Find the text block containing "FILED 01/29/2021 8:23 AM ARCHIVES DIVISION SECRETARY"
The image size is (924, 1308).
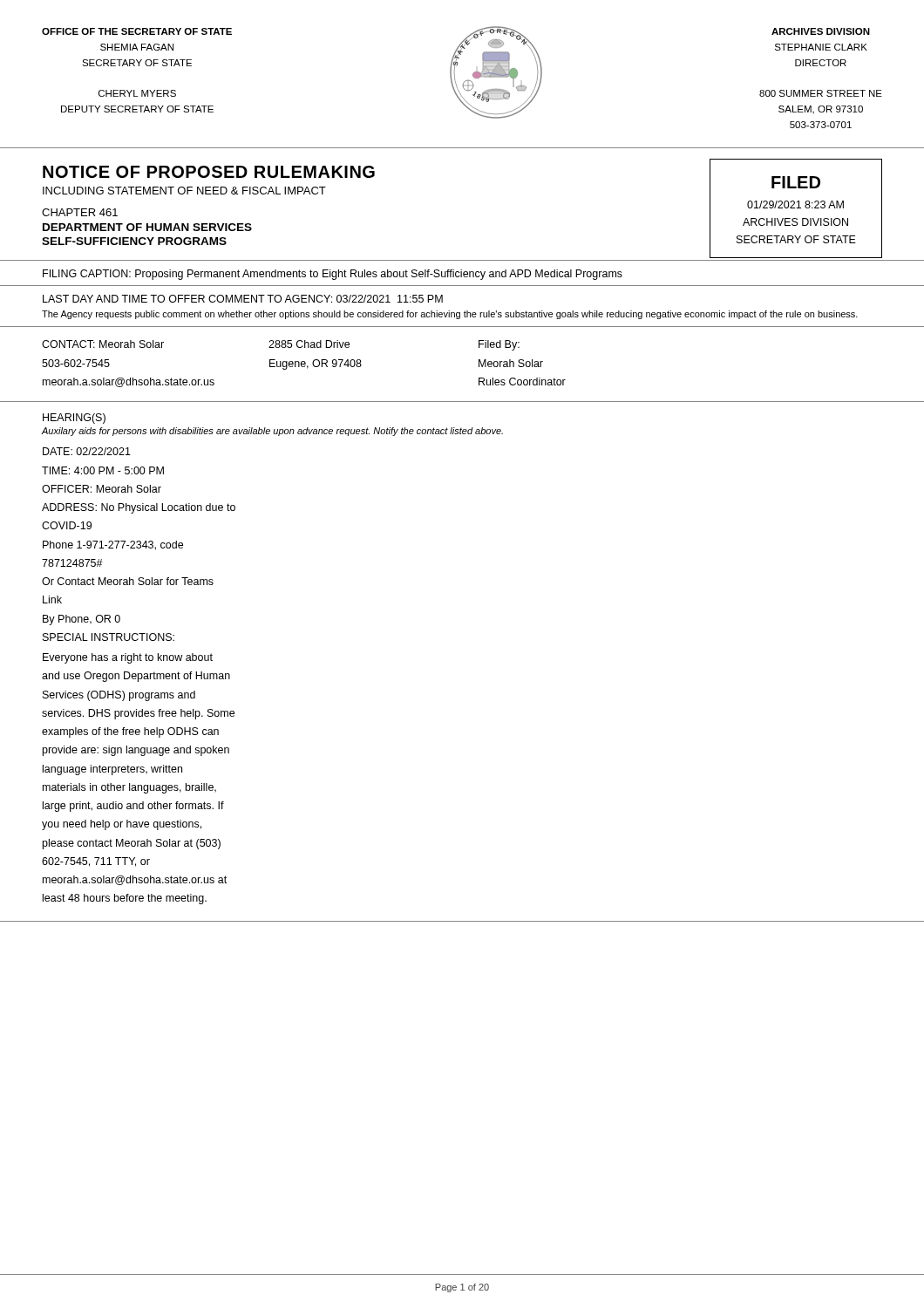click(x=796, y=207)
